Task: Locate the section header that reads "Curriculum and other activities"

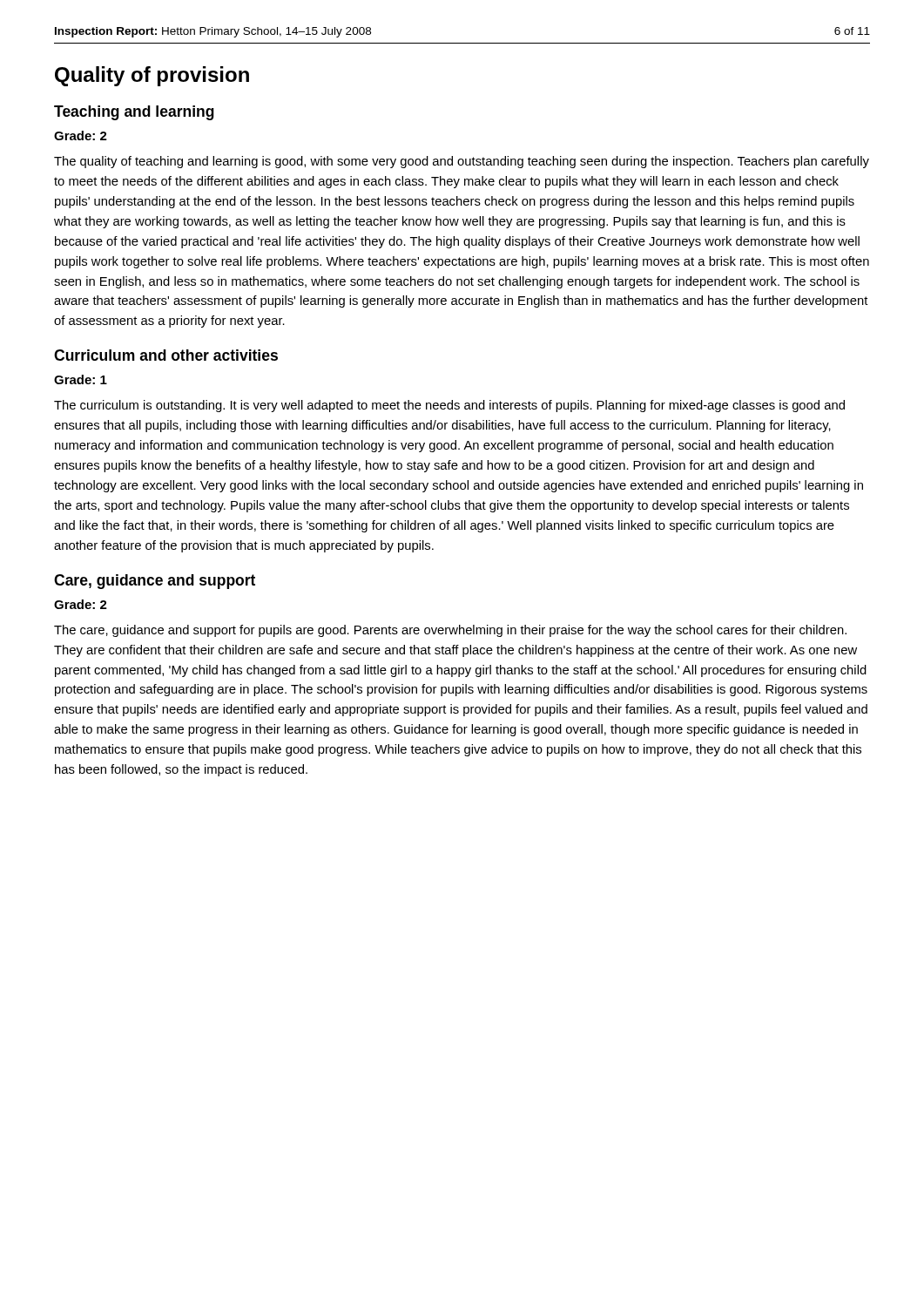Action: click(x=166, y=356)
